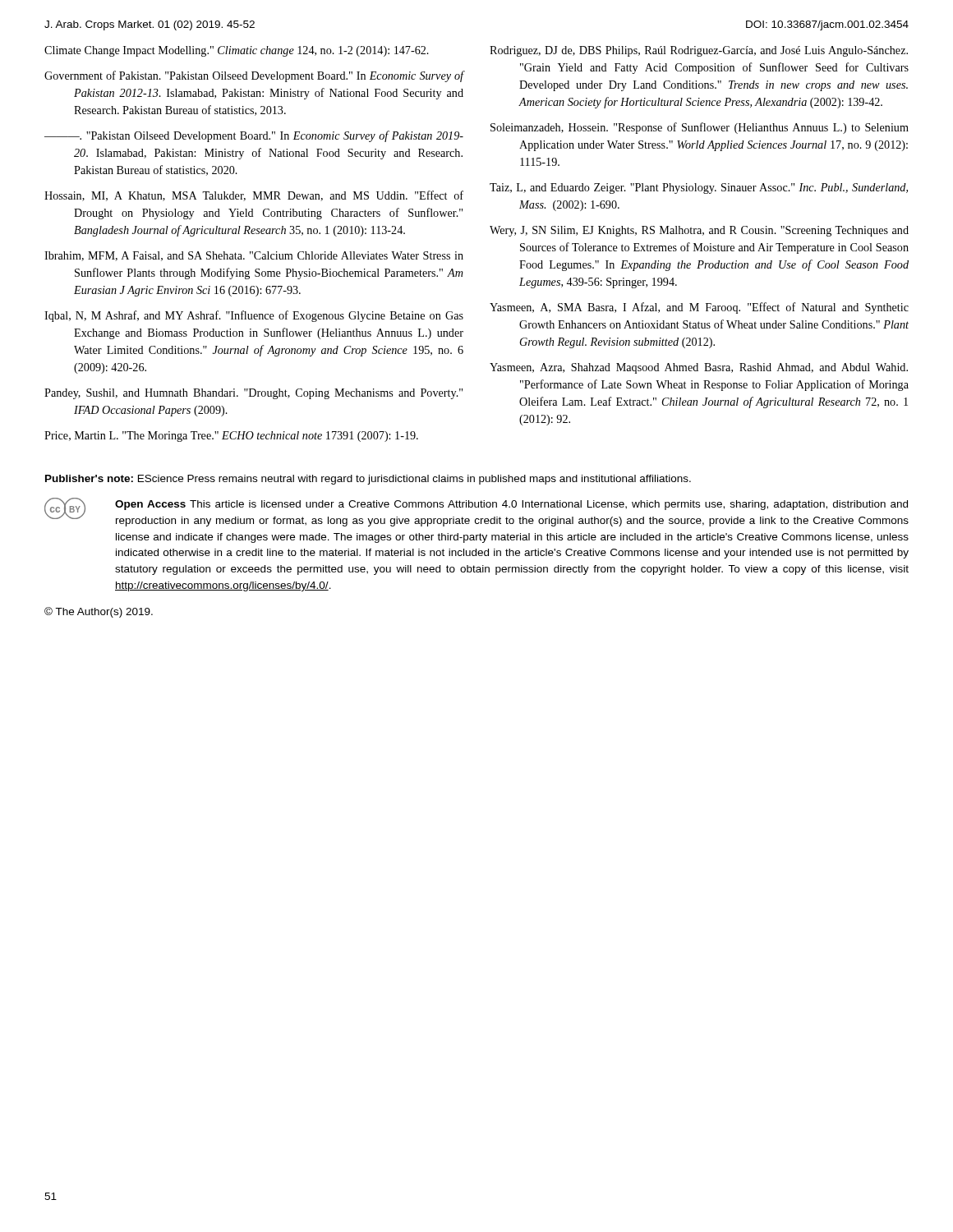Viewport: 953px width, 1232px height.
Task: Click the passage that begins "Government of Pakistan."
Action: pos(254,93)
